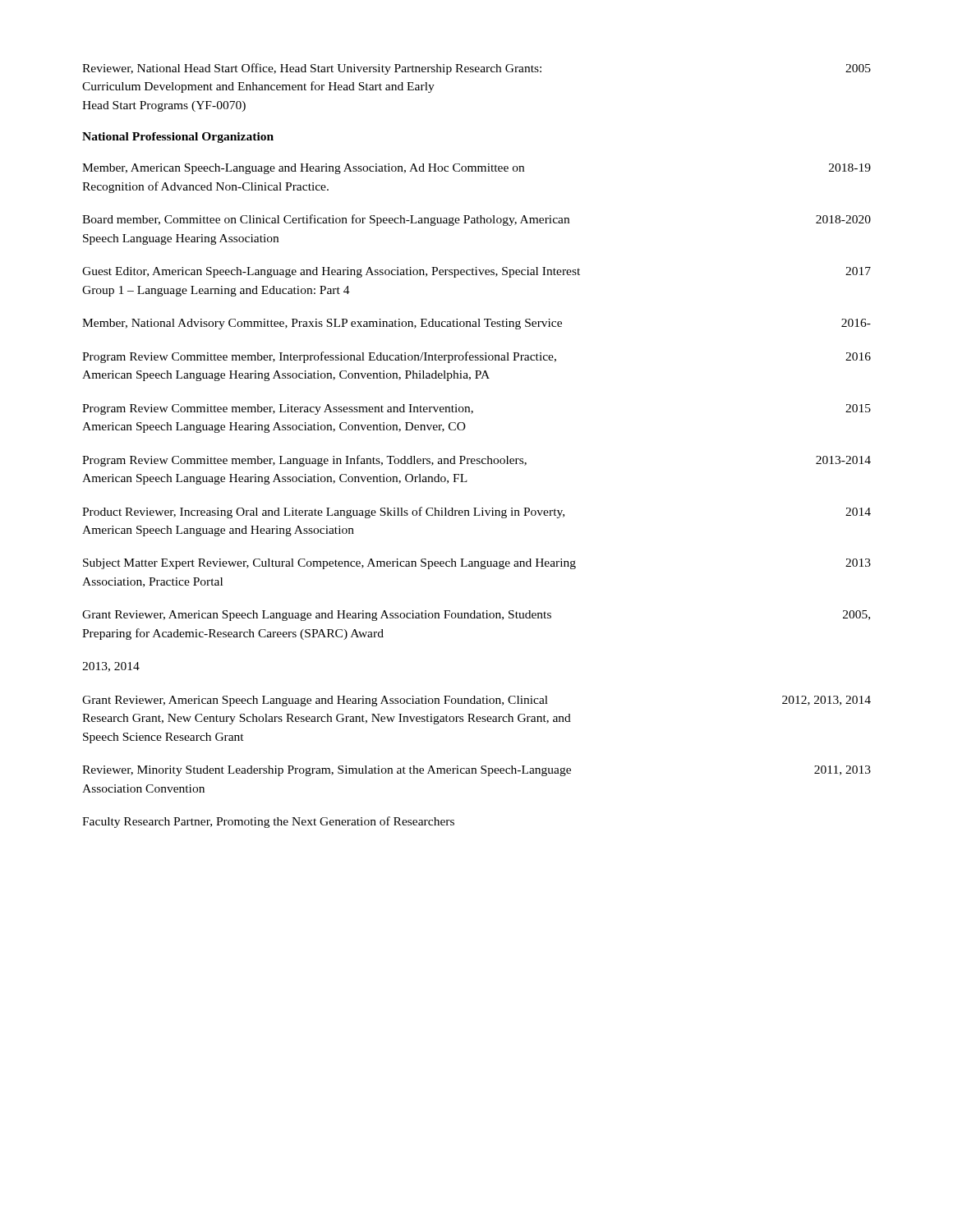The image size is (953, 1232).
Task: Locate the text block starting "Member, American Speech-Language"
Action: click(476, 177)
